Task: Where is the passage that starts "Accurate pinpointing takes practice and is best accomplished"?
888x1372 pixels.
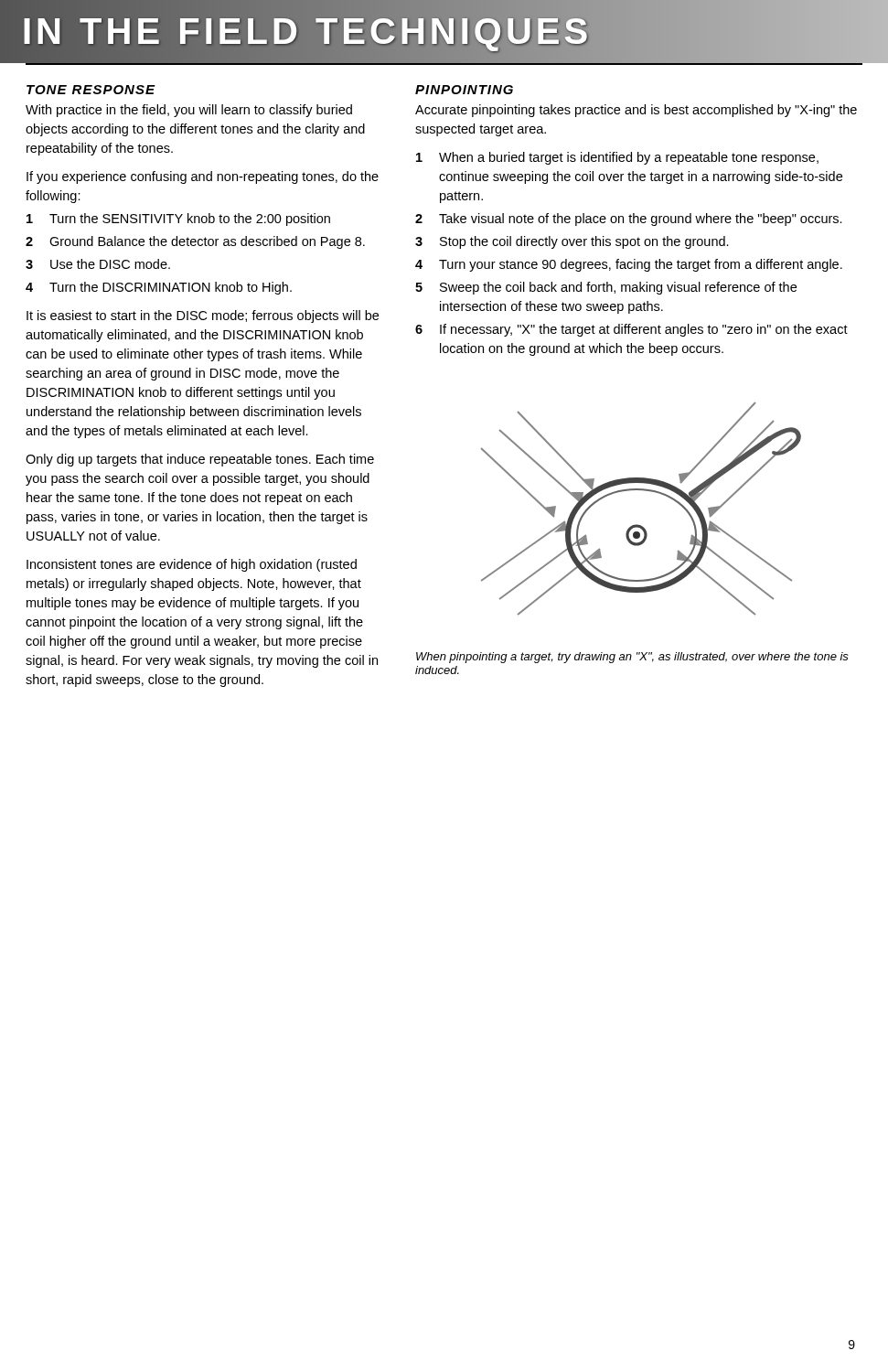Action: coord(637,120)
